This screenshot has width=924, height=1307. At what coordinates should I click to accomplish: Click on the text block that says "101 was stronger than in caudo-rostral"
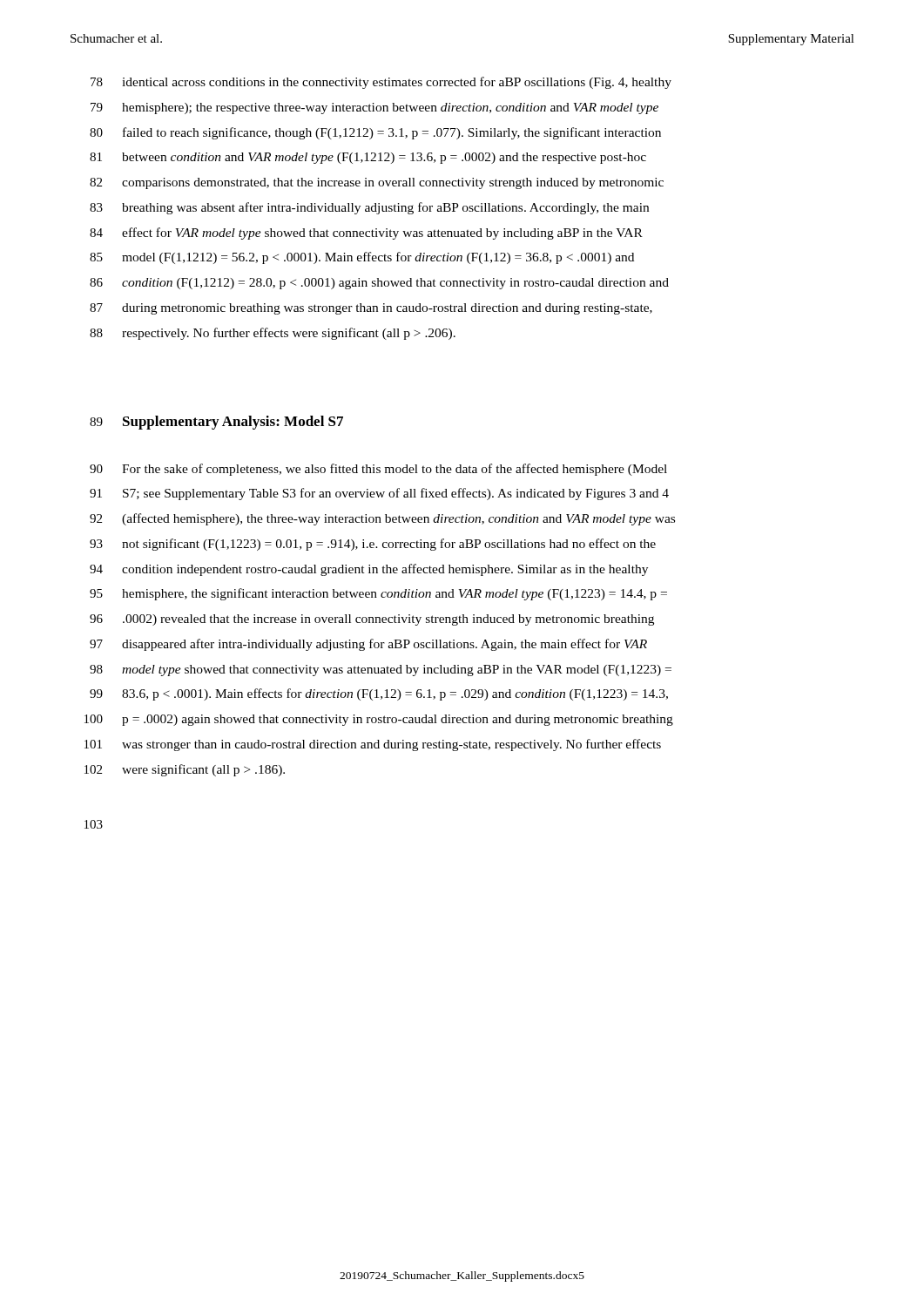point(462,744)
